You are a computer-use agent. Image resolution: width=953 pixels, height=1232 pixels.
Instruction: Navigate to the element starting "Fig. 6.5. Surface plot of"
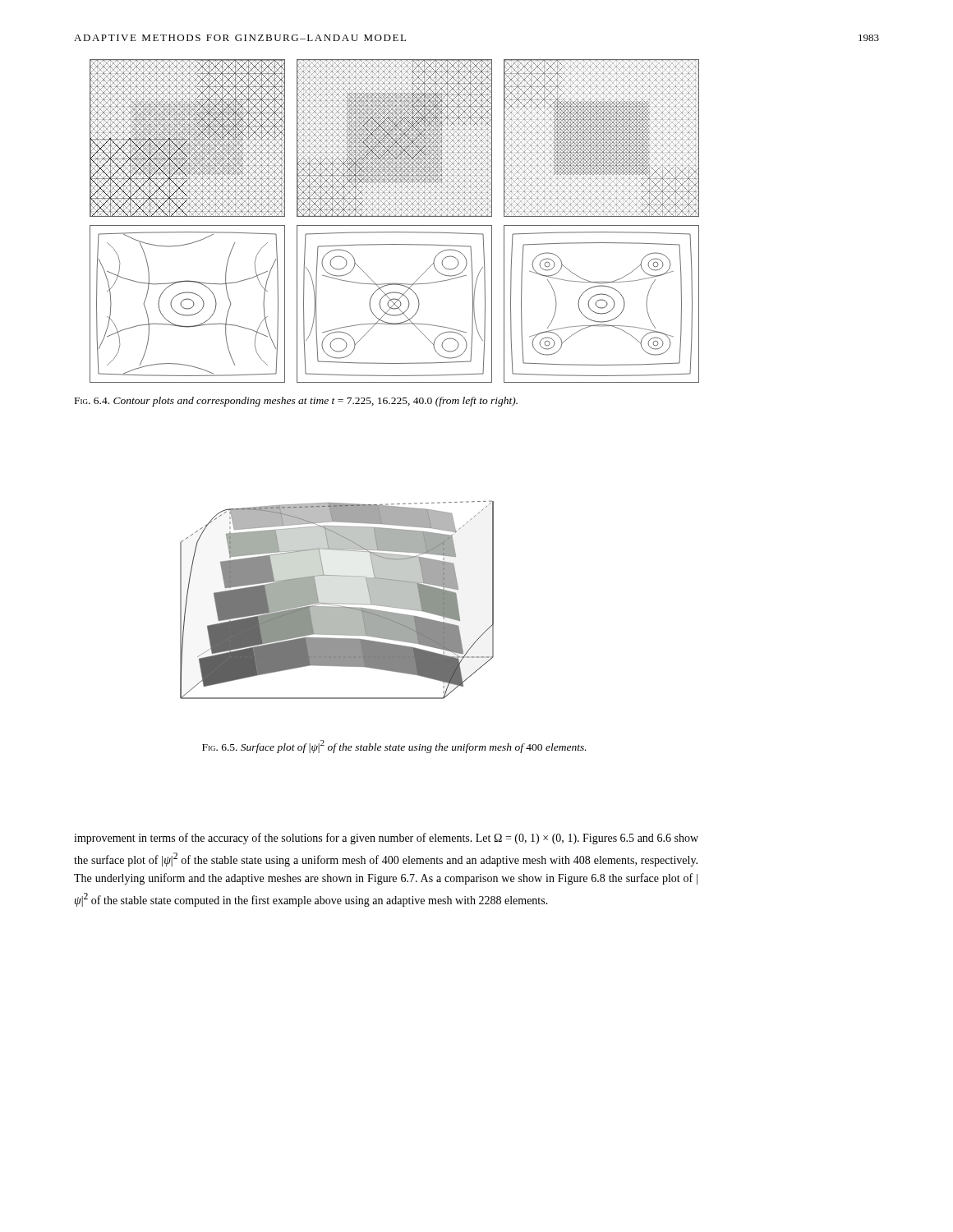(394, 745)
